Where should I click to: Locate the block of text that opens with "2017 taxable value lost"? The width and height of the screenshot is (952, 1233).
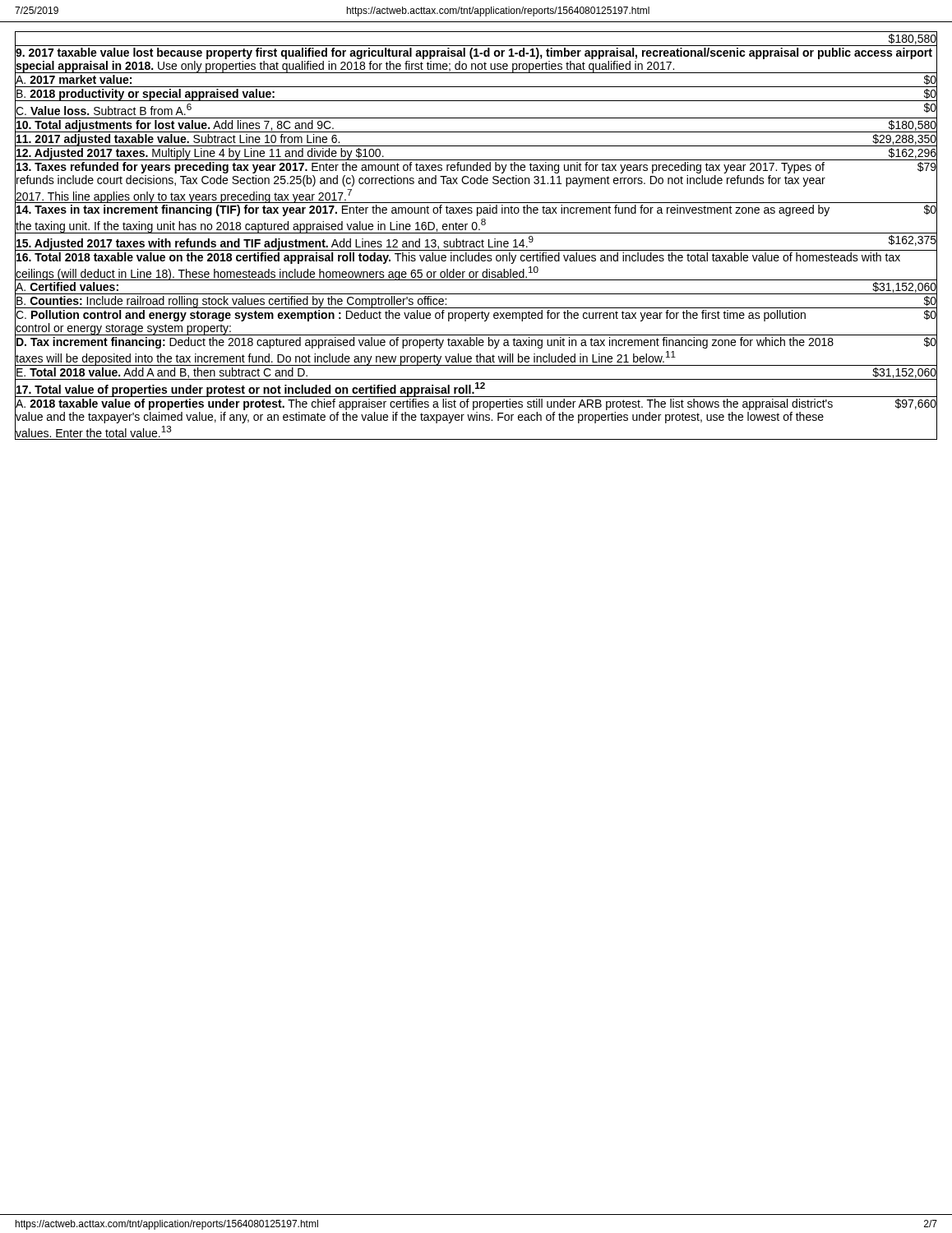click(x=476, y=59)
